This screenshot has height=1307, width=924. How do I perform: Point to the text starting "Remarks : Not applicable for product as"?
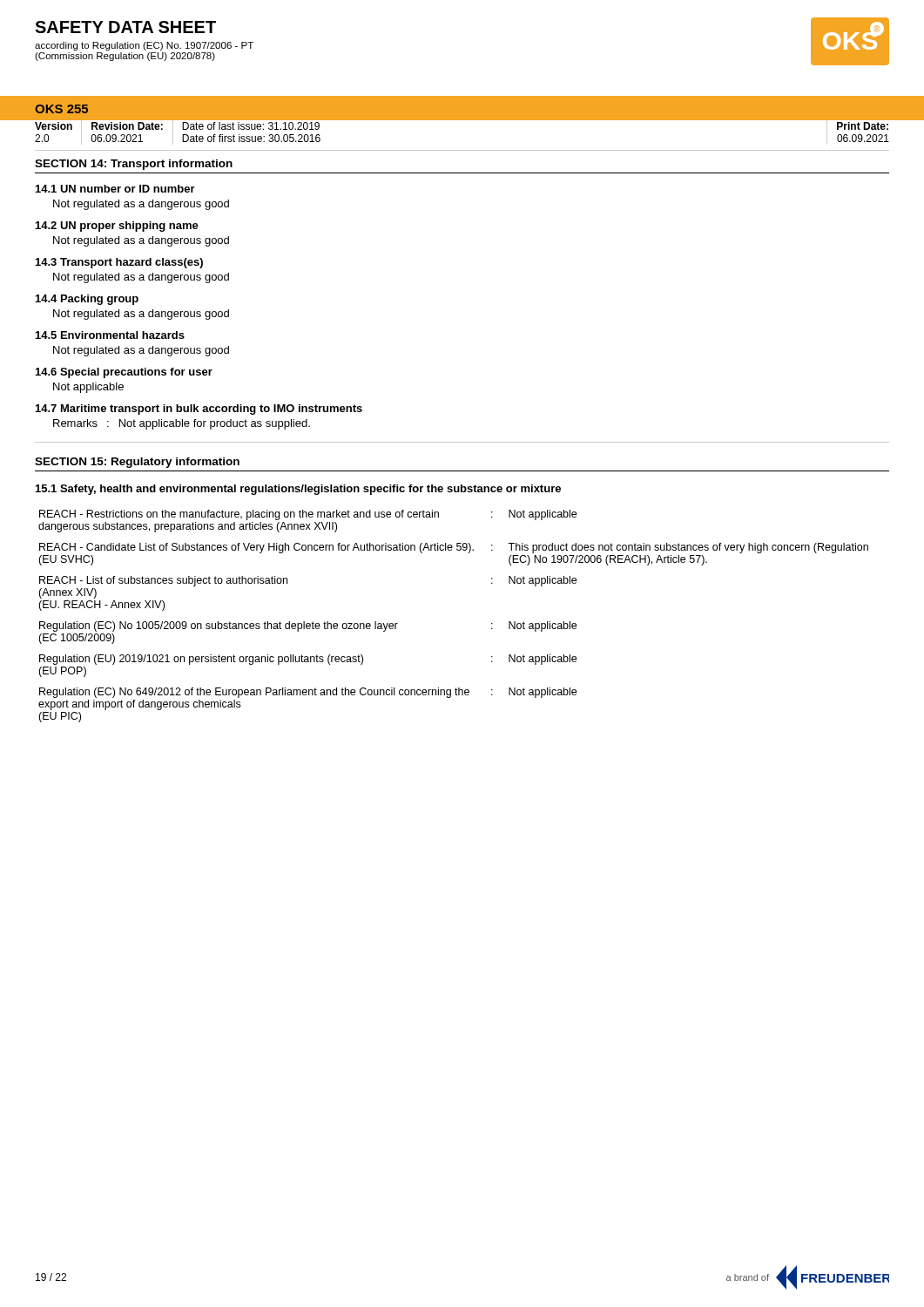(x=182, y=423)
